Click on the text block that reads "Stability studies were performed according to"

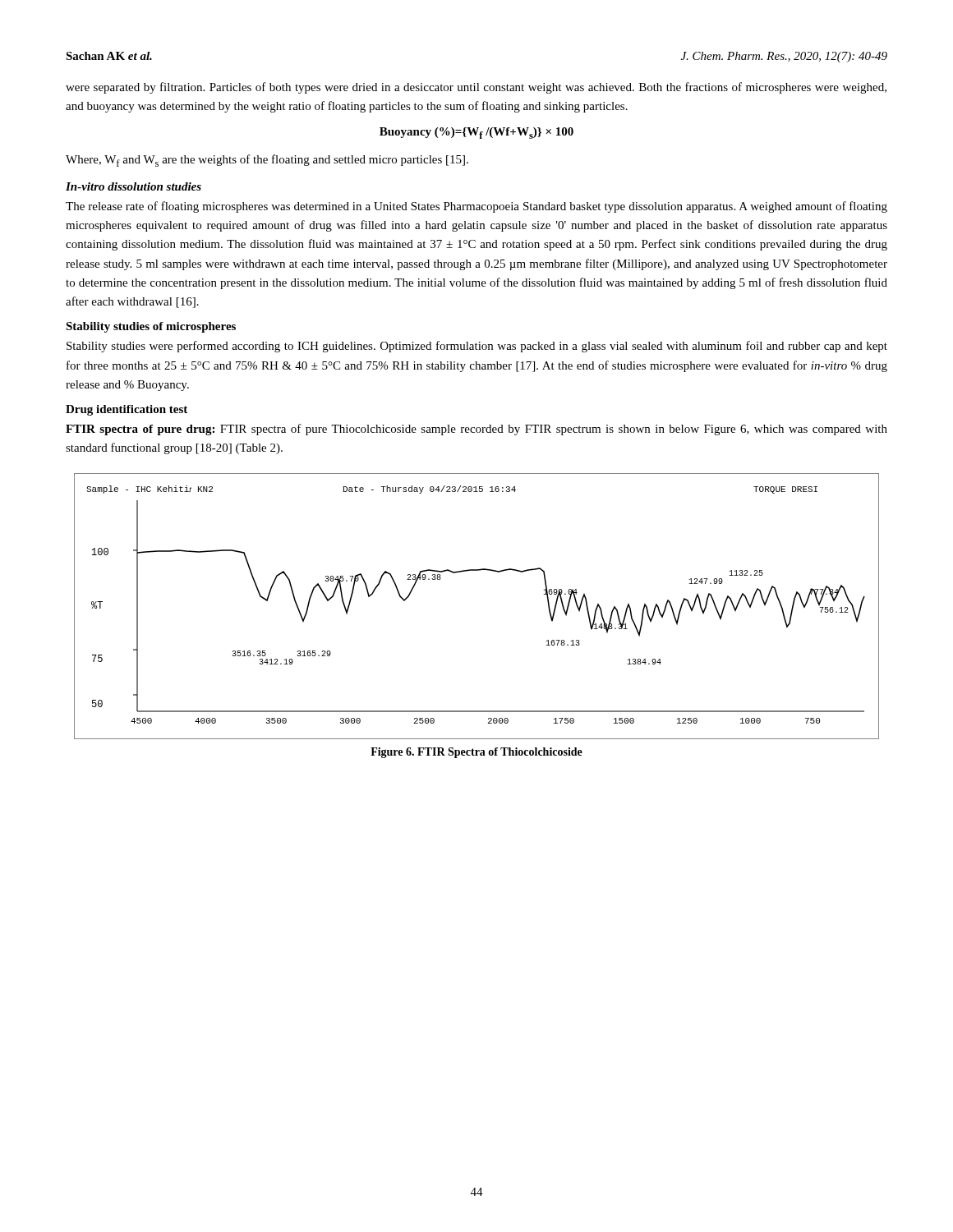point(476,366)
